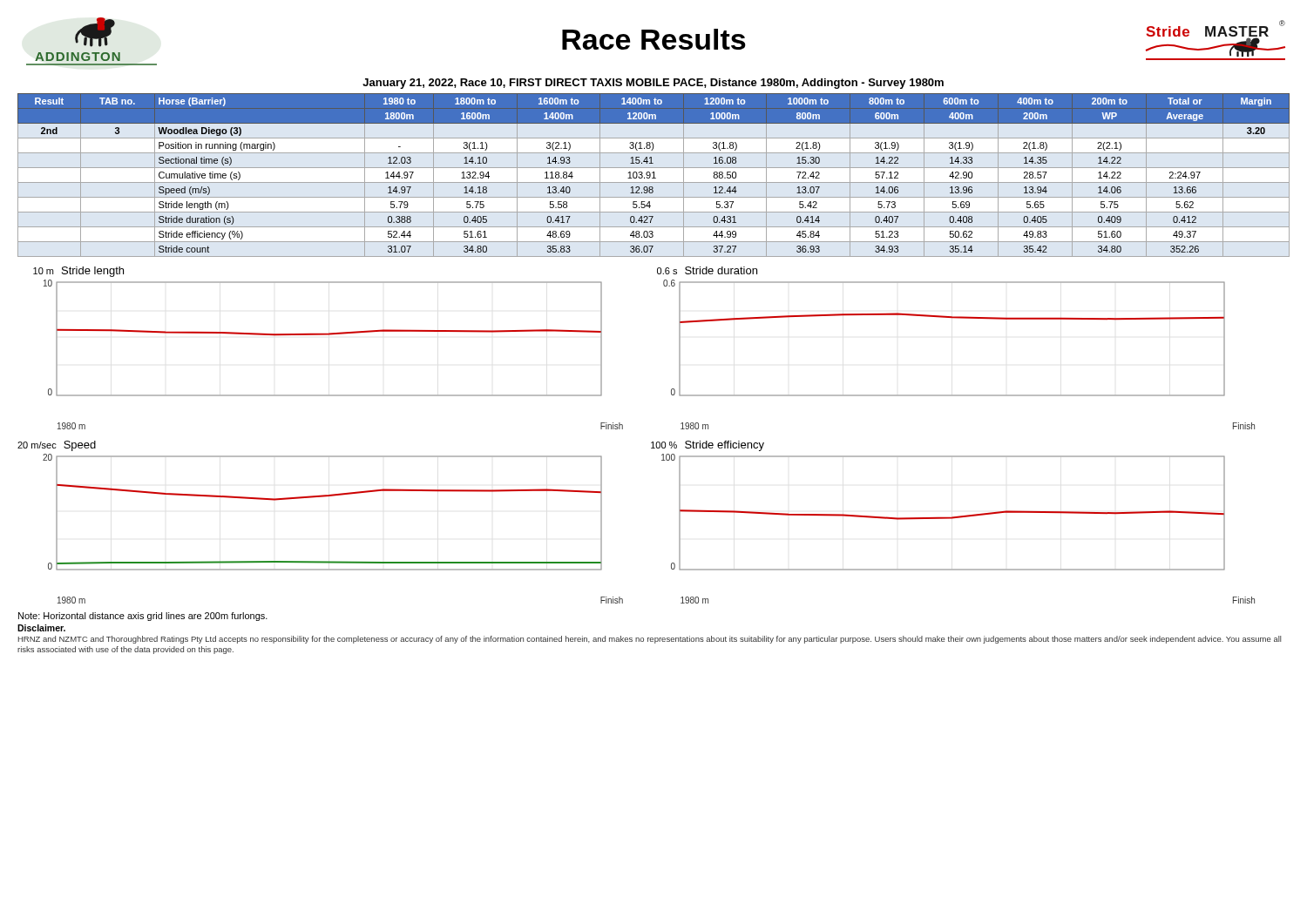1307x924 pixels.
Task: Find the block on this page that starts "Note: Horizontal distance axis"
Action: [x=143, y=616]
